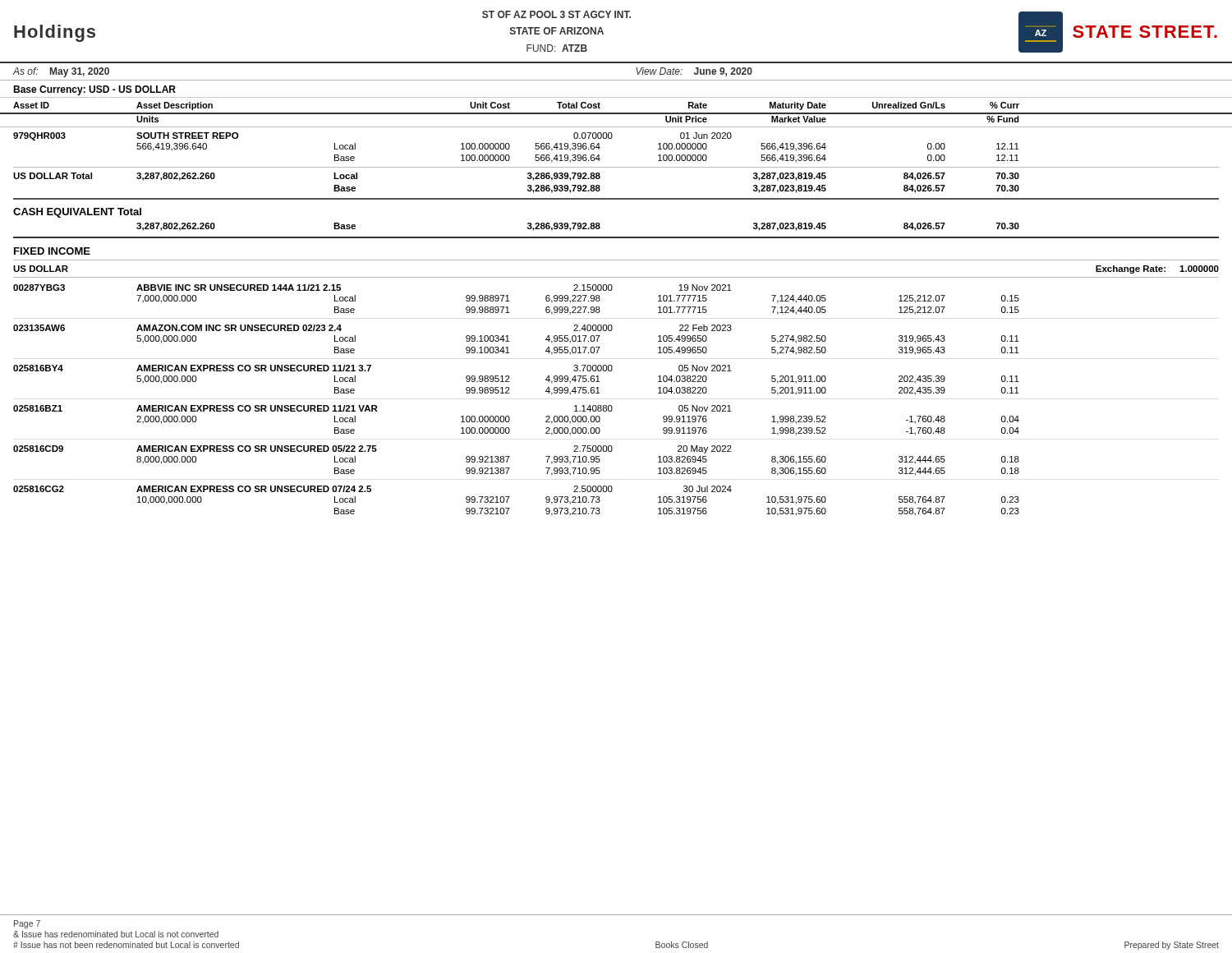This screenshot has width=1232, height=953.
Task: Locate the section header that says "CASH EQUIVALENT Total"
Action: click(78, 212)
